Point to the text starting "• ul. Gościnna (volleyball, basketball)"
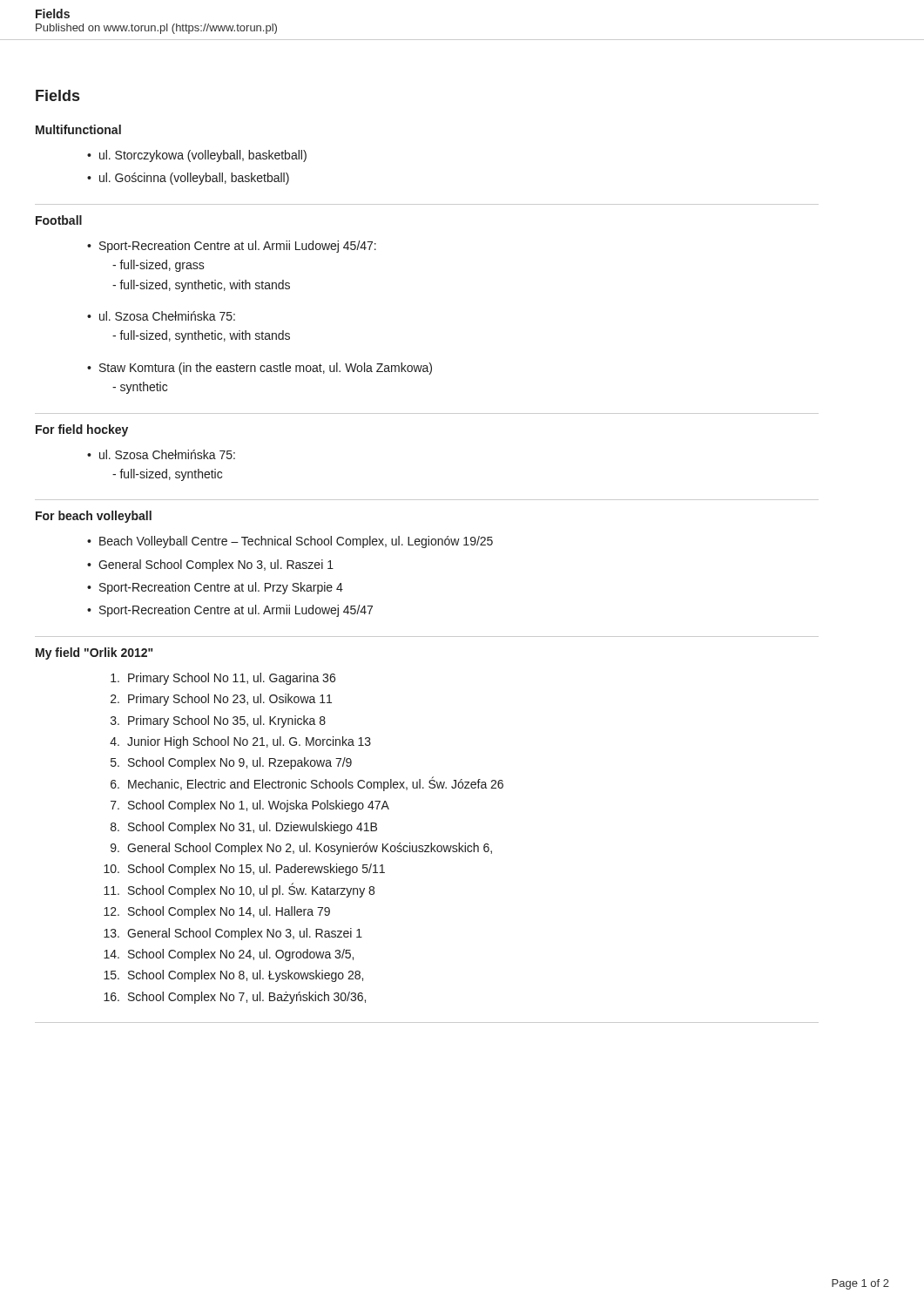The image size is (924, 1307). click(188, 178)
